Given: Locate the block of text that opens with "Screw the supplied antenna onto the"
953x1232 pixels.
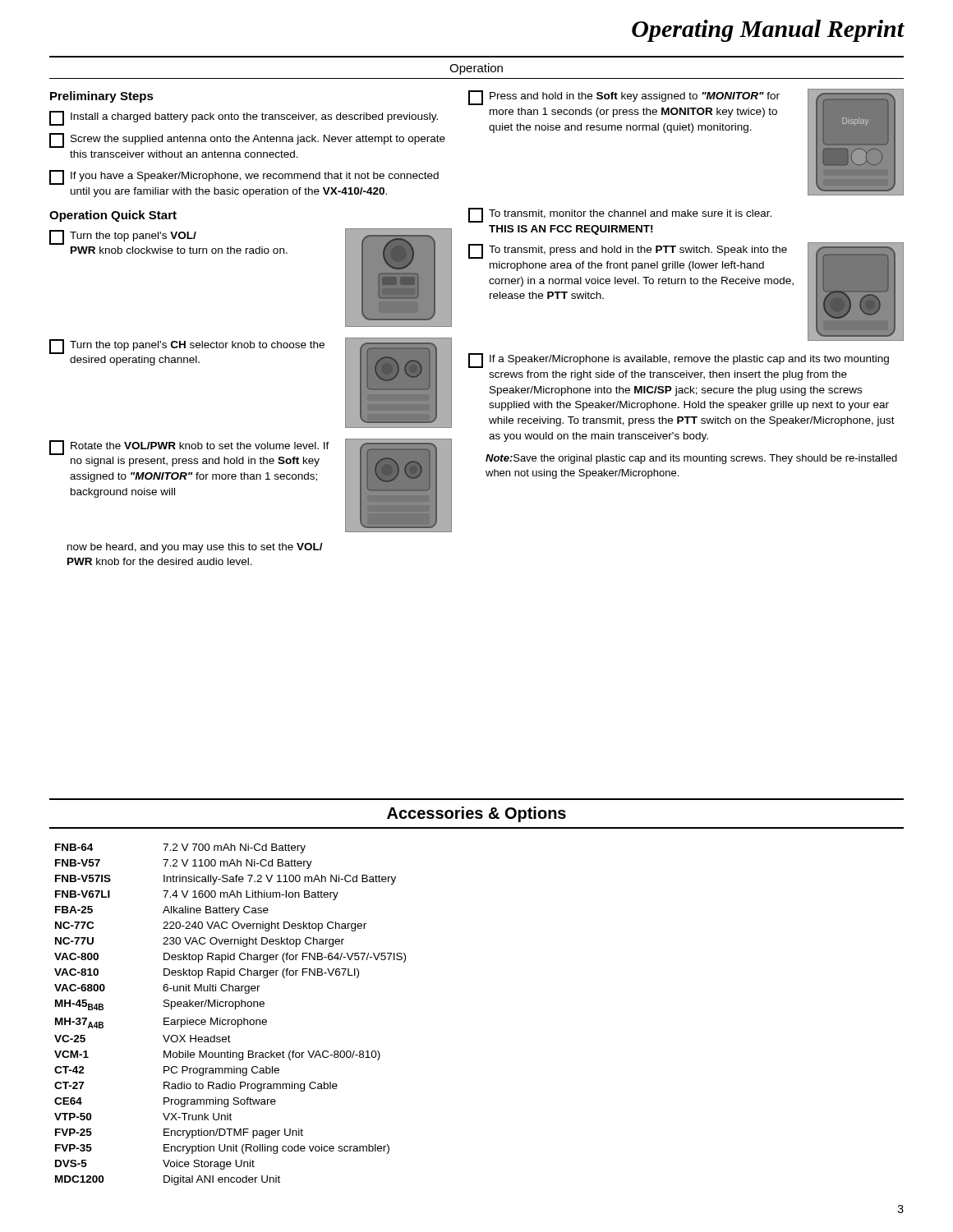Looking at the screenshot, I should [x=251, y=147].
